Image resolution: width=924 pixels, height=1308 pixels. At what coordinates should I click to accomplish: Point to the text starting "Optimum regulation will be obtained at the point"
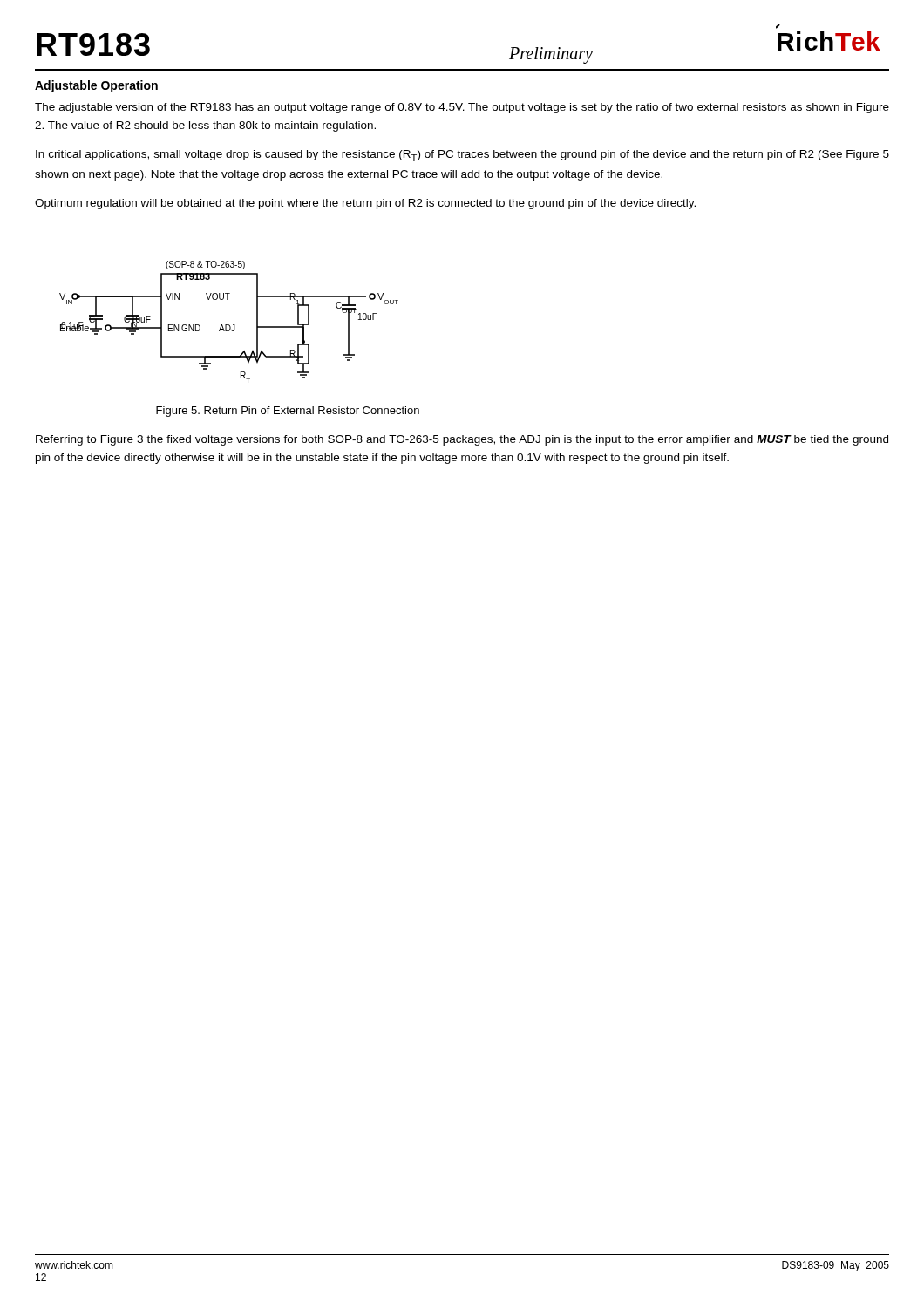(366, 203)
